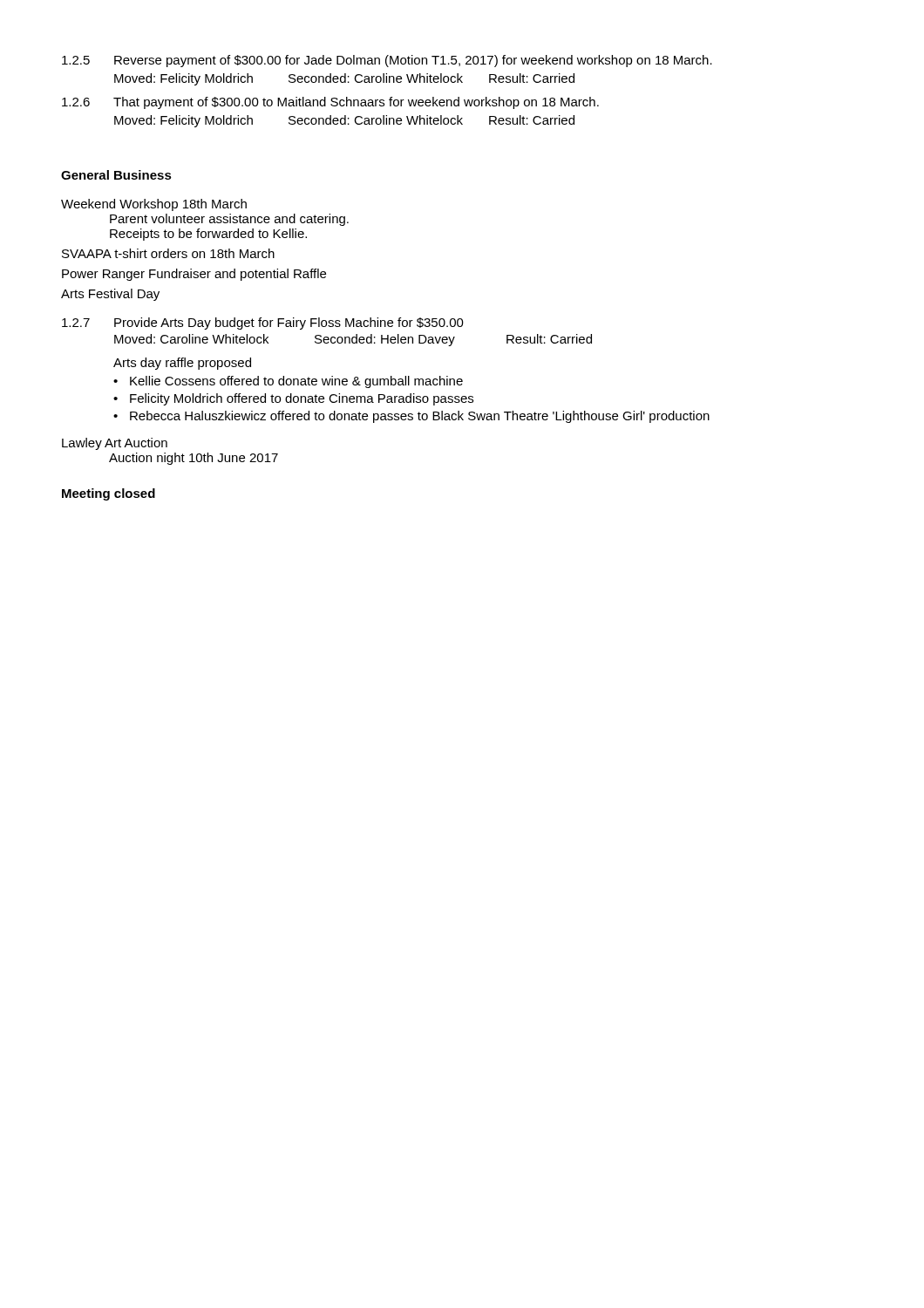
Task: Navigate to the region starting "2.7 Provide Arts Day budget for Fairy Floss"
Action: (462, 331)
